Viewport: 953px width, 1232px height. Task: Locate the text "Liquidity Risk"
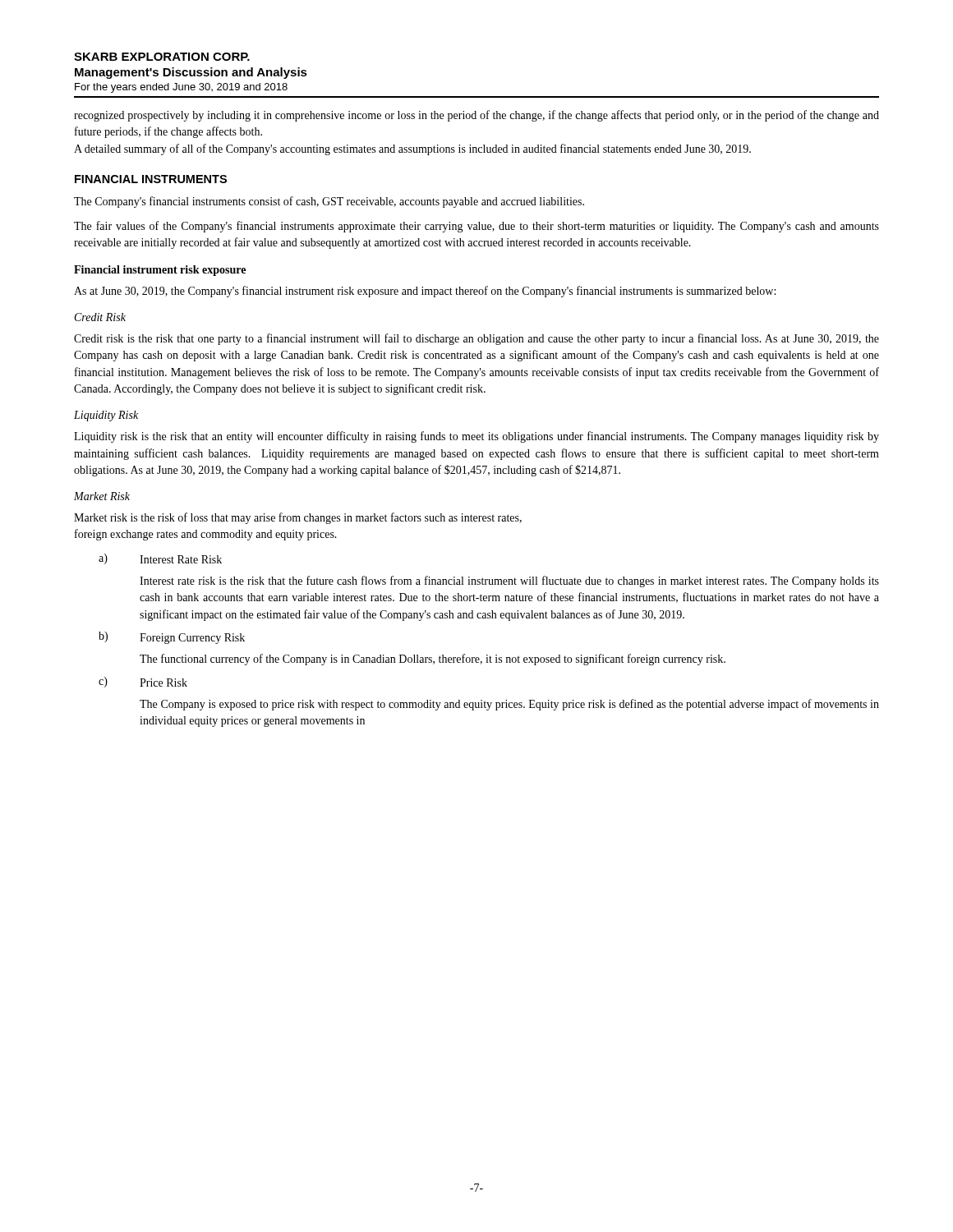coord(106,415)
